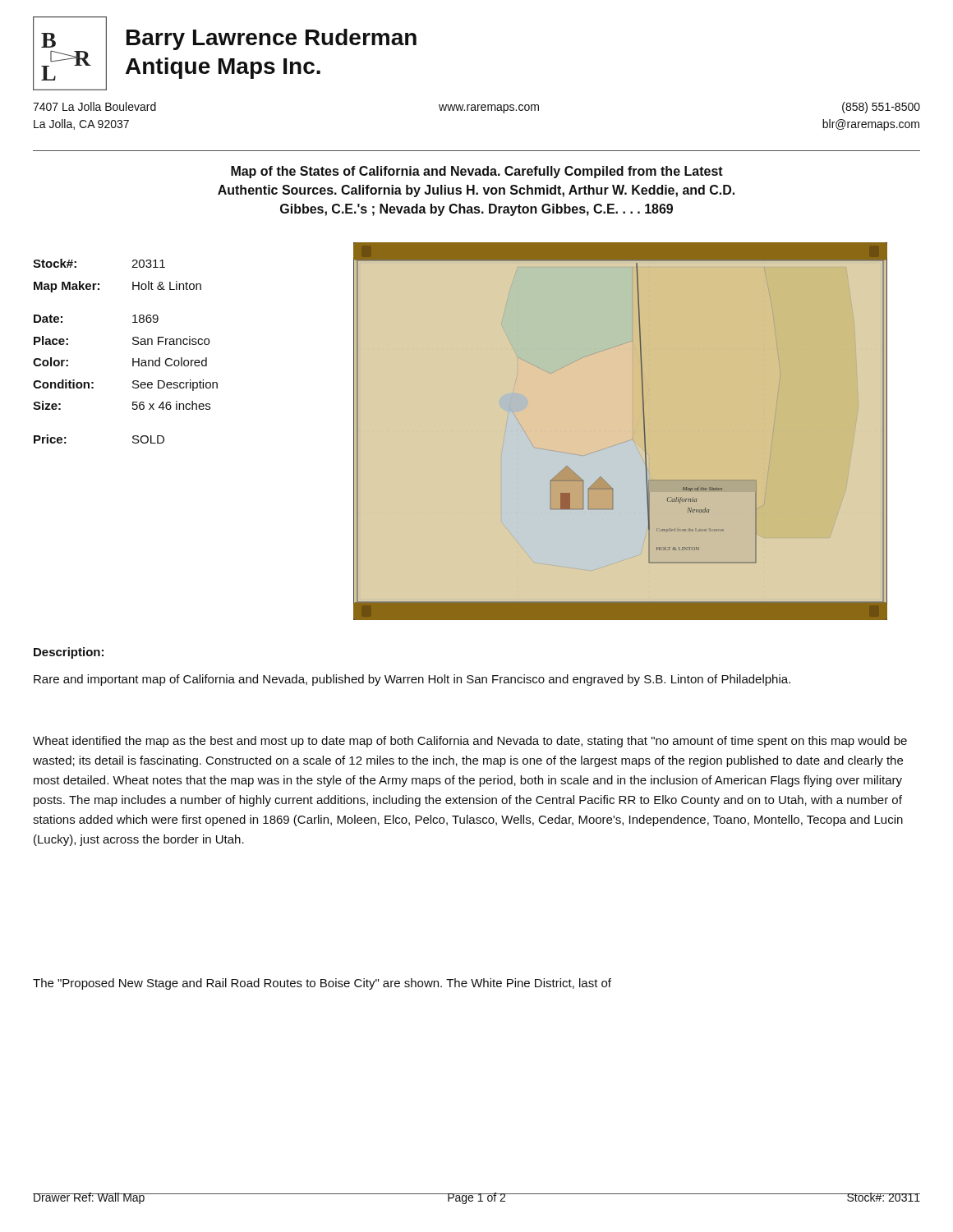Viewport: 953px width, 1232px height.
Task: Where is the passage that starts "Size: 56 x"?
Action: click(122, 406)
